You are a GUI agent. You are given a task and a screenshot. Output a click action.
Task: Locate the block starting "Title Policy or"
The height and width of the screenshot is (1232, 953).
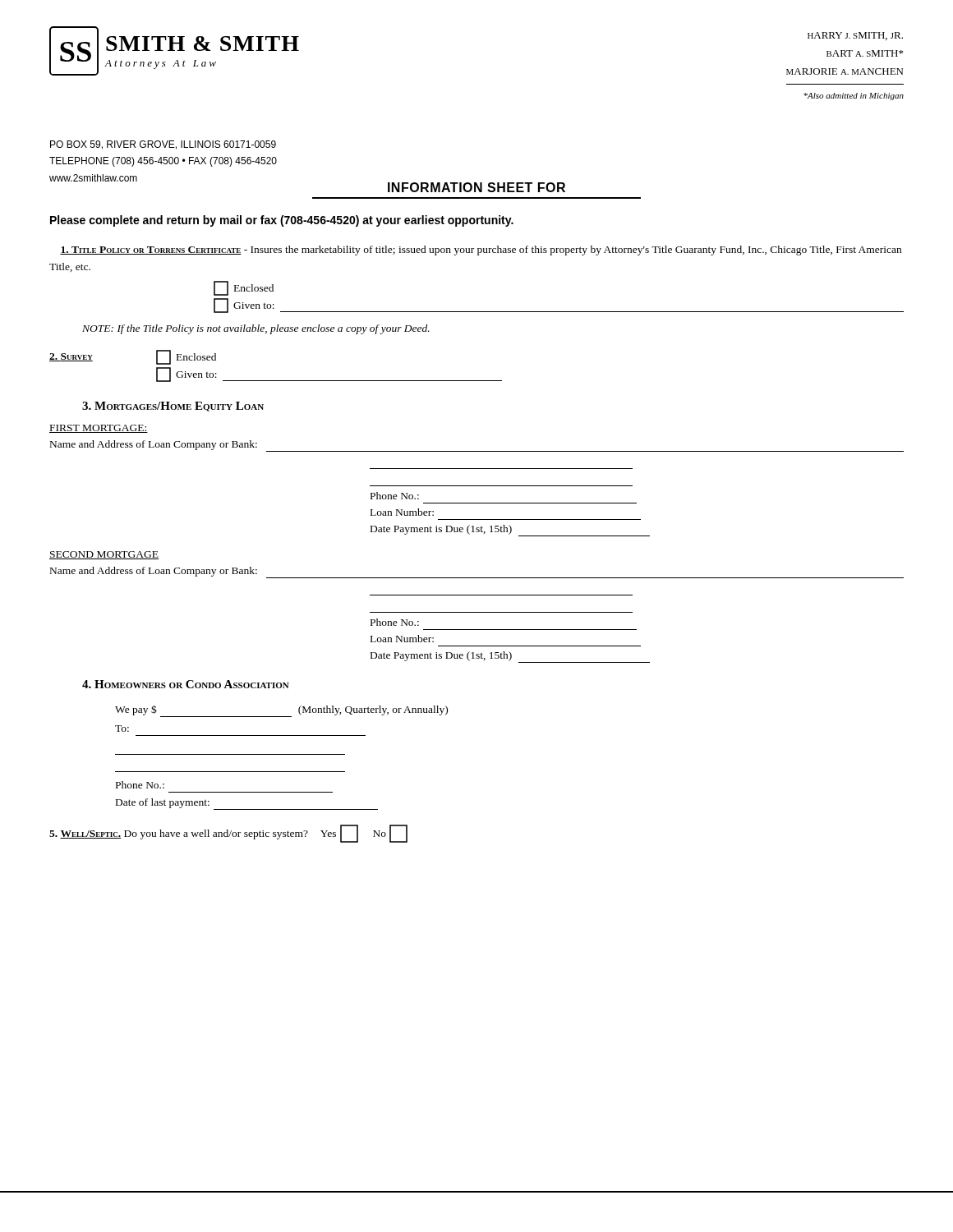(x=481, y=251)
